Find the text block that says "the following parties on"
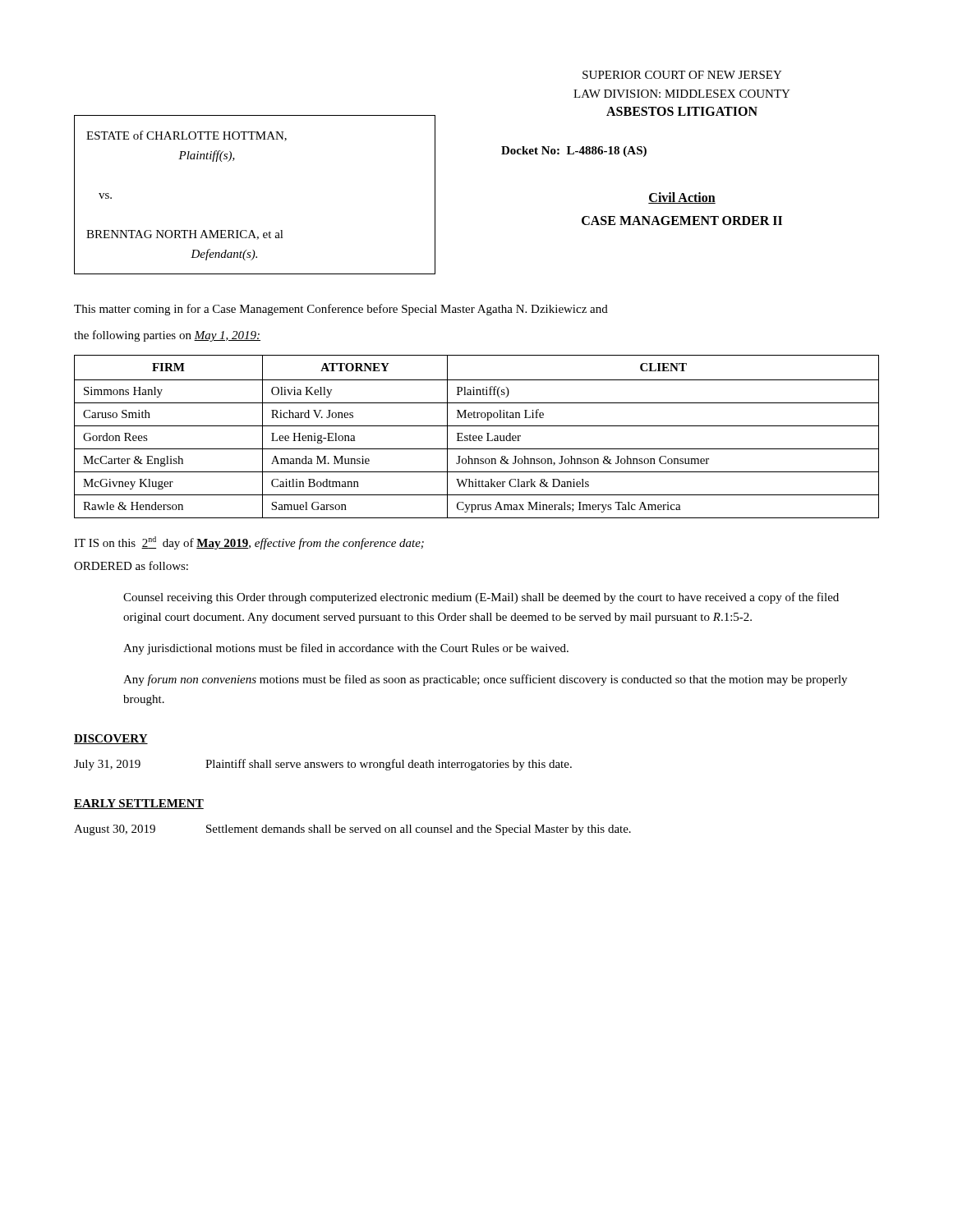Image resolution: width=953 pixels, height=1232 pixels. pos(167,335)
